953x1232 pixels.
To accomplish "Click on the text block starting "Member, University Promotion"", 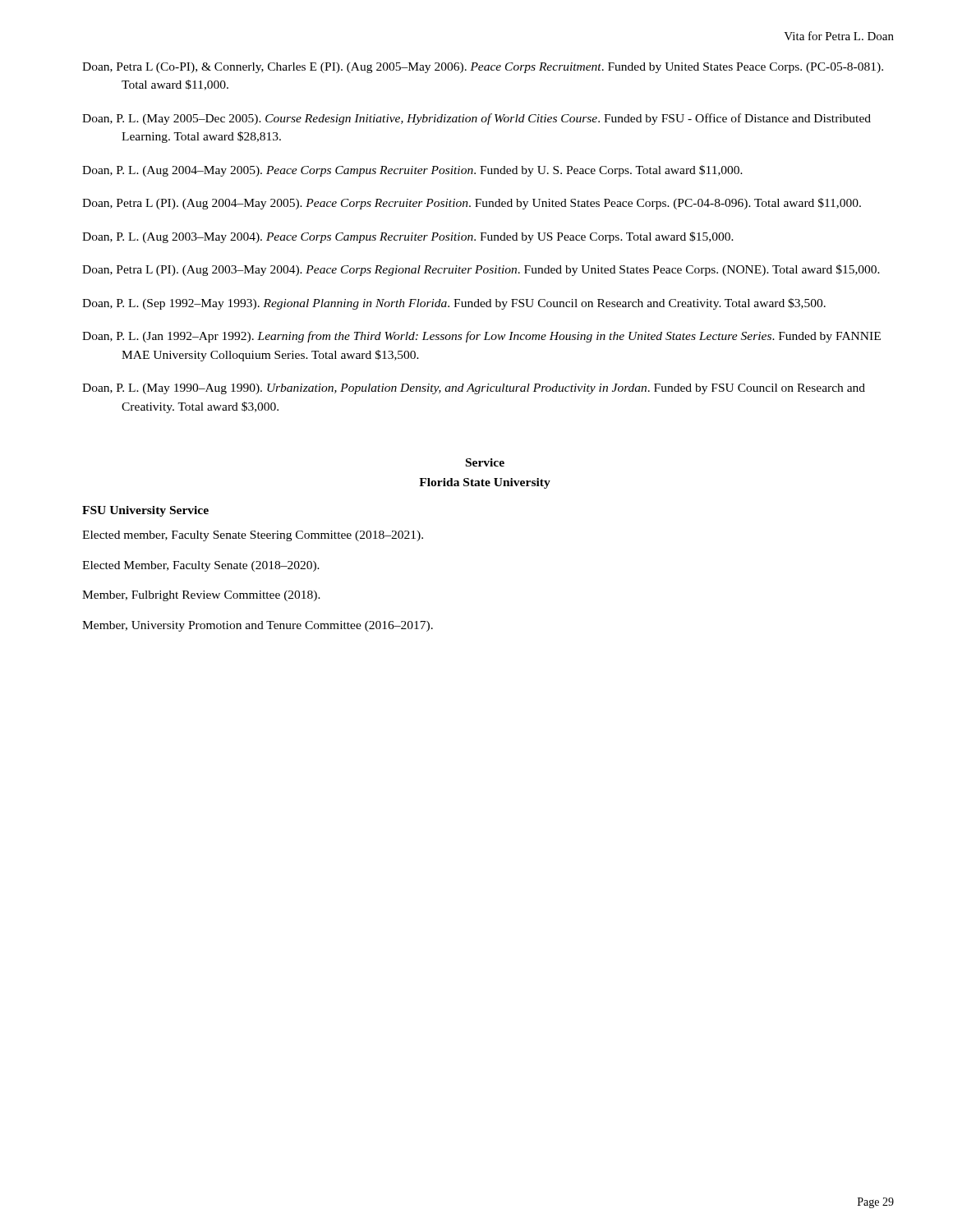I will pos(258,624).
